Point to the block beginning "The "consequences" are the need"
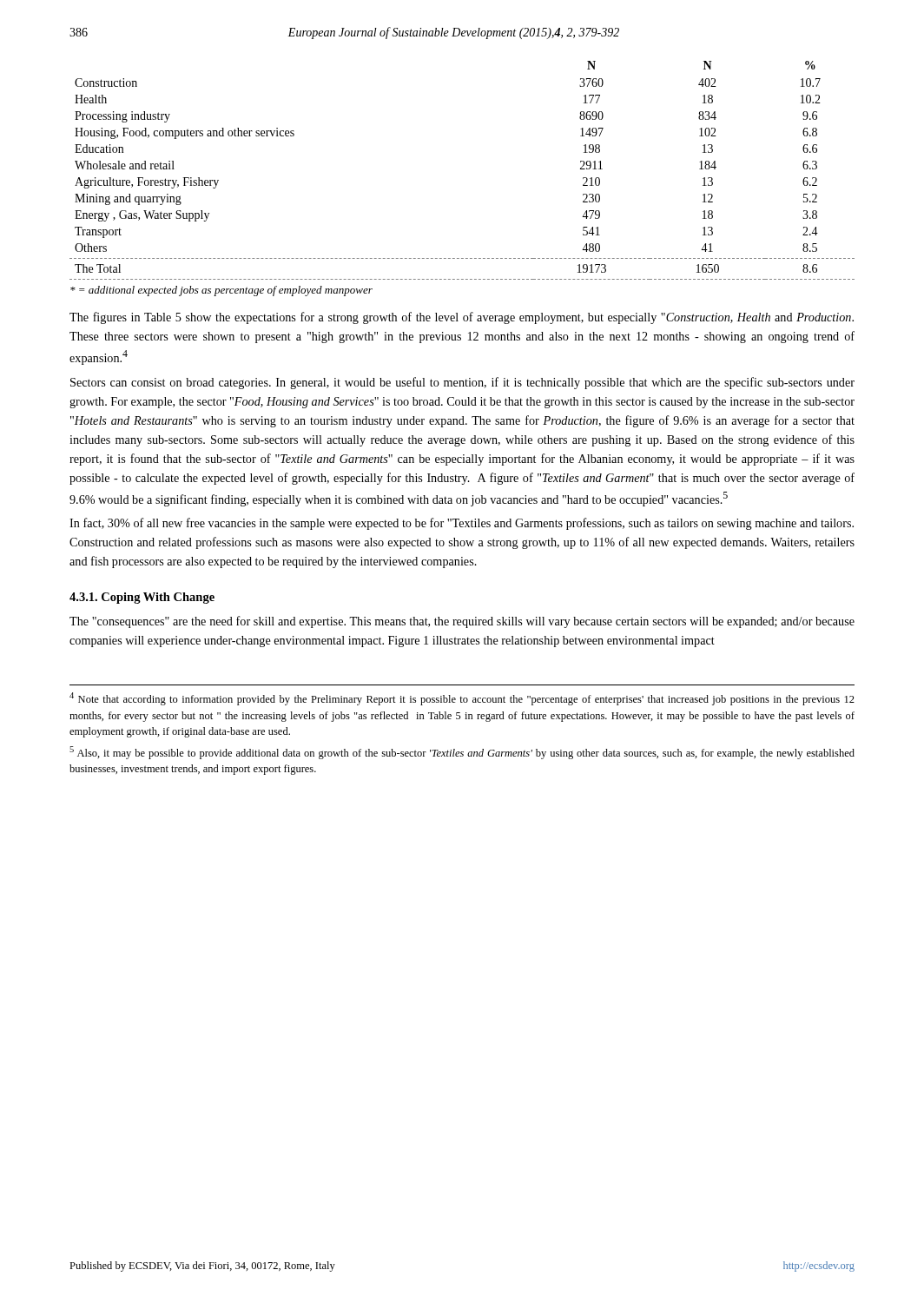This screenshot has width=924, height=1303. click(x=462, y=631)
